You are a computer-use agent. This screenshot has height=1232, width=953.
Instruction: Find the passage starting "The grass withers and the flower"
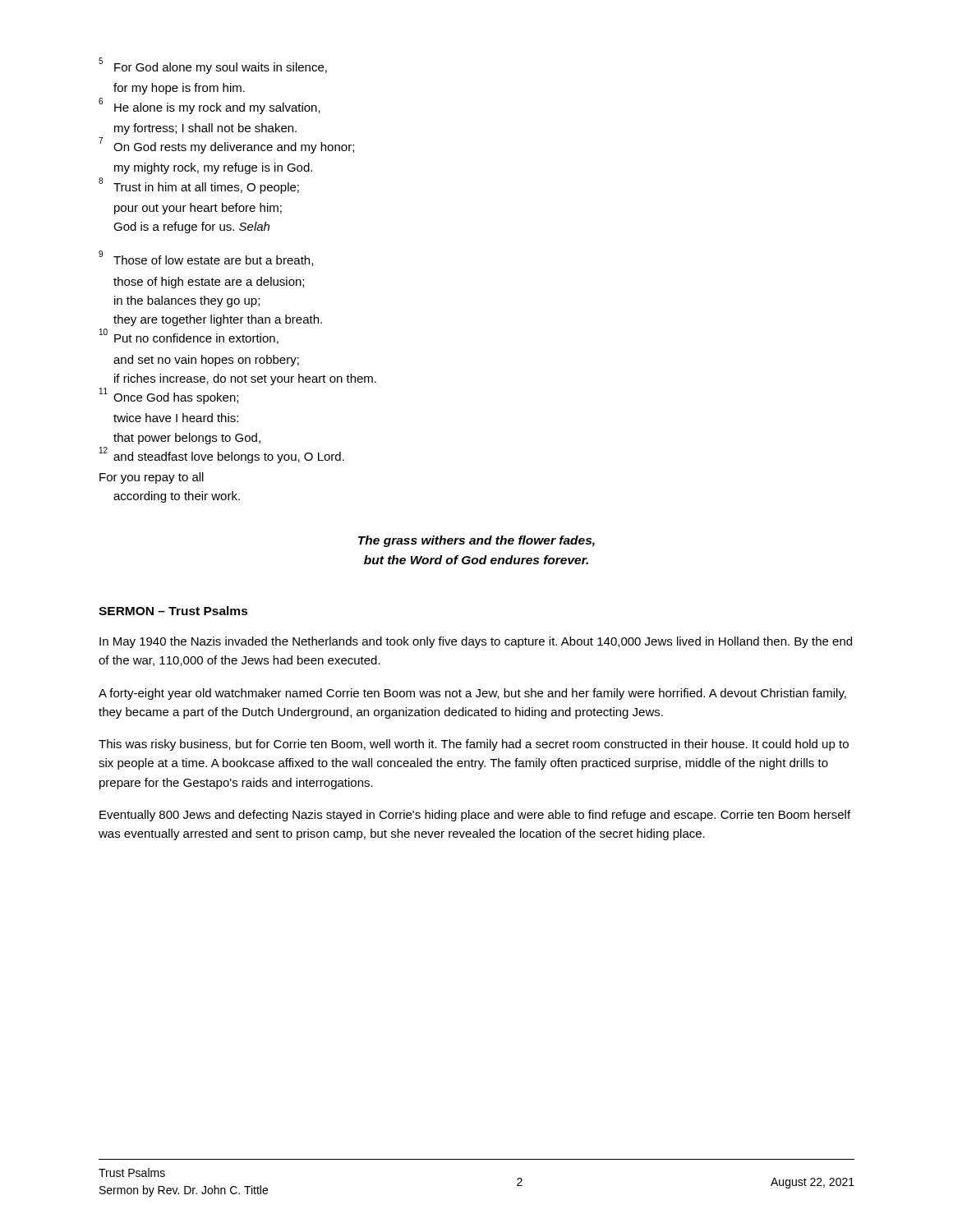tap(476, 551)
